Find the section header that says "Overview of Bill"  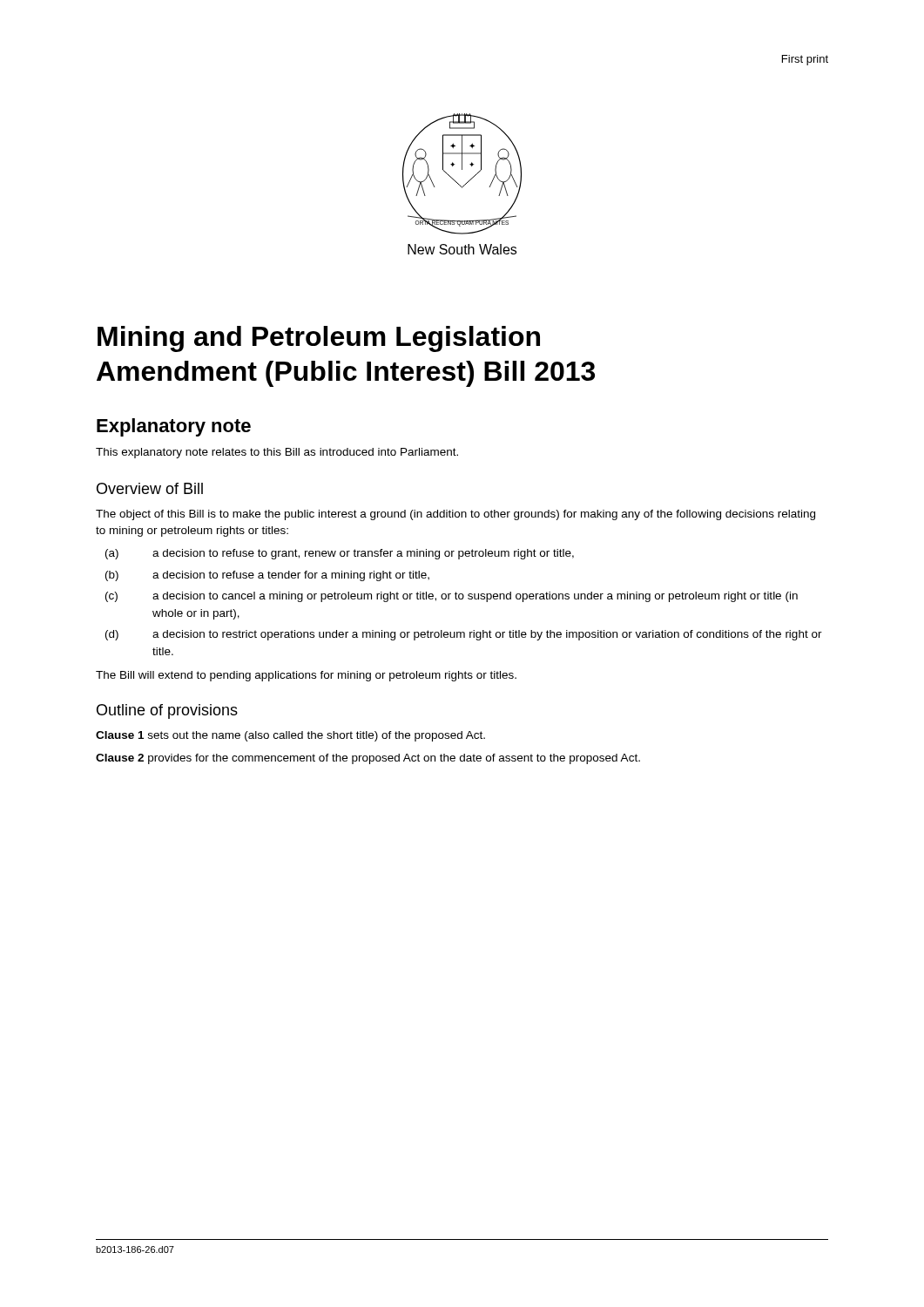[x=150, y=489]
